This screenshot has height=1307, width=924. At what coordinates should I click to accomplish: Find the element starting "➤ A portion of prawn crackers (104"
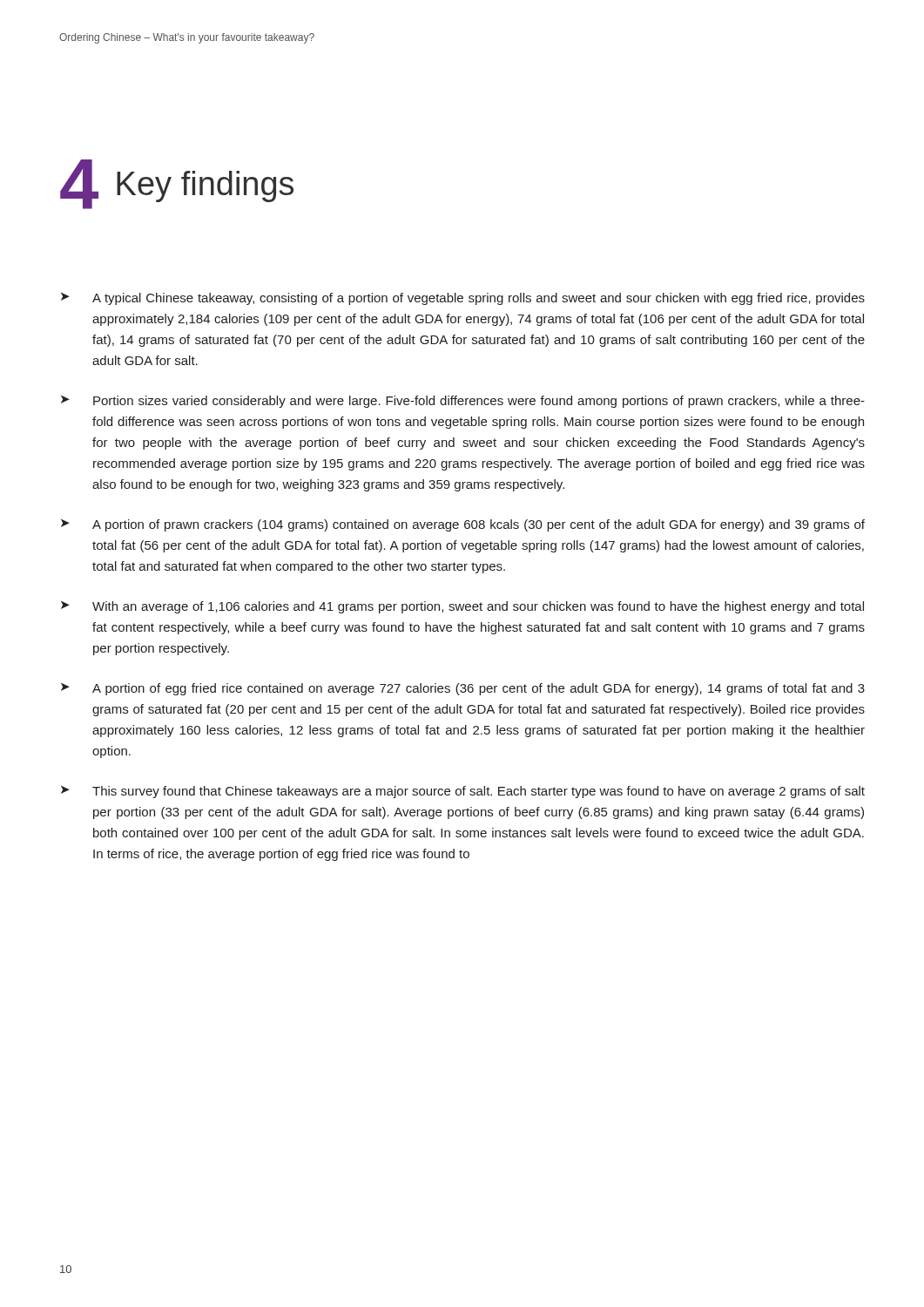(x=462, y=545)
